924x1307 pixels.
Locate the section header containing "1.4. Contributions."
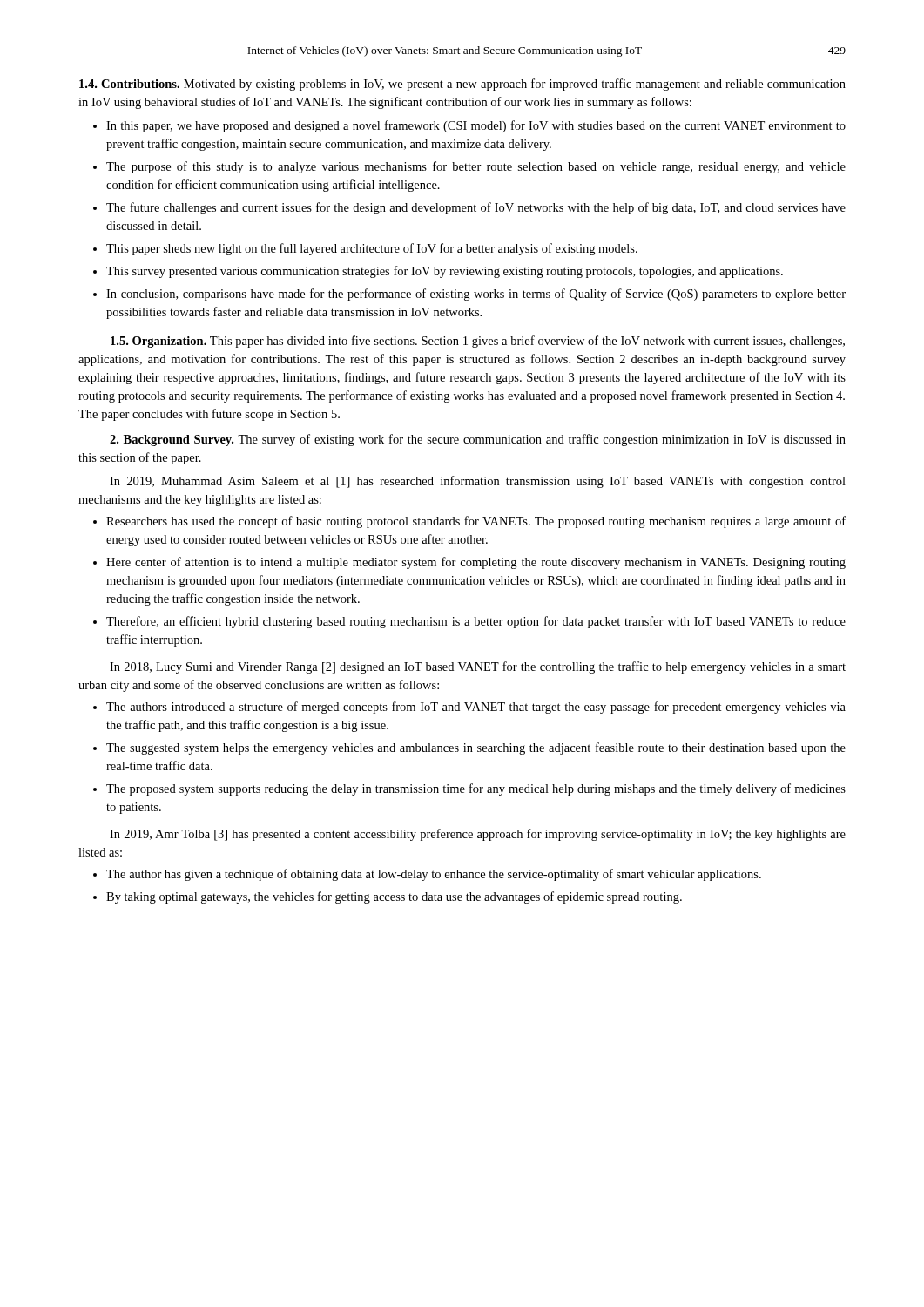(129, 83)
